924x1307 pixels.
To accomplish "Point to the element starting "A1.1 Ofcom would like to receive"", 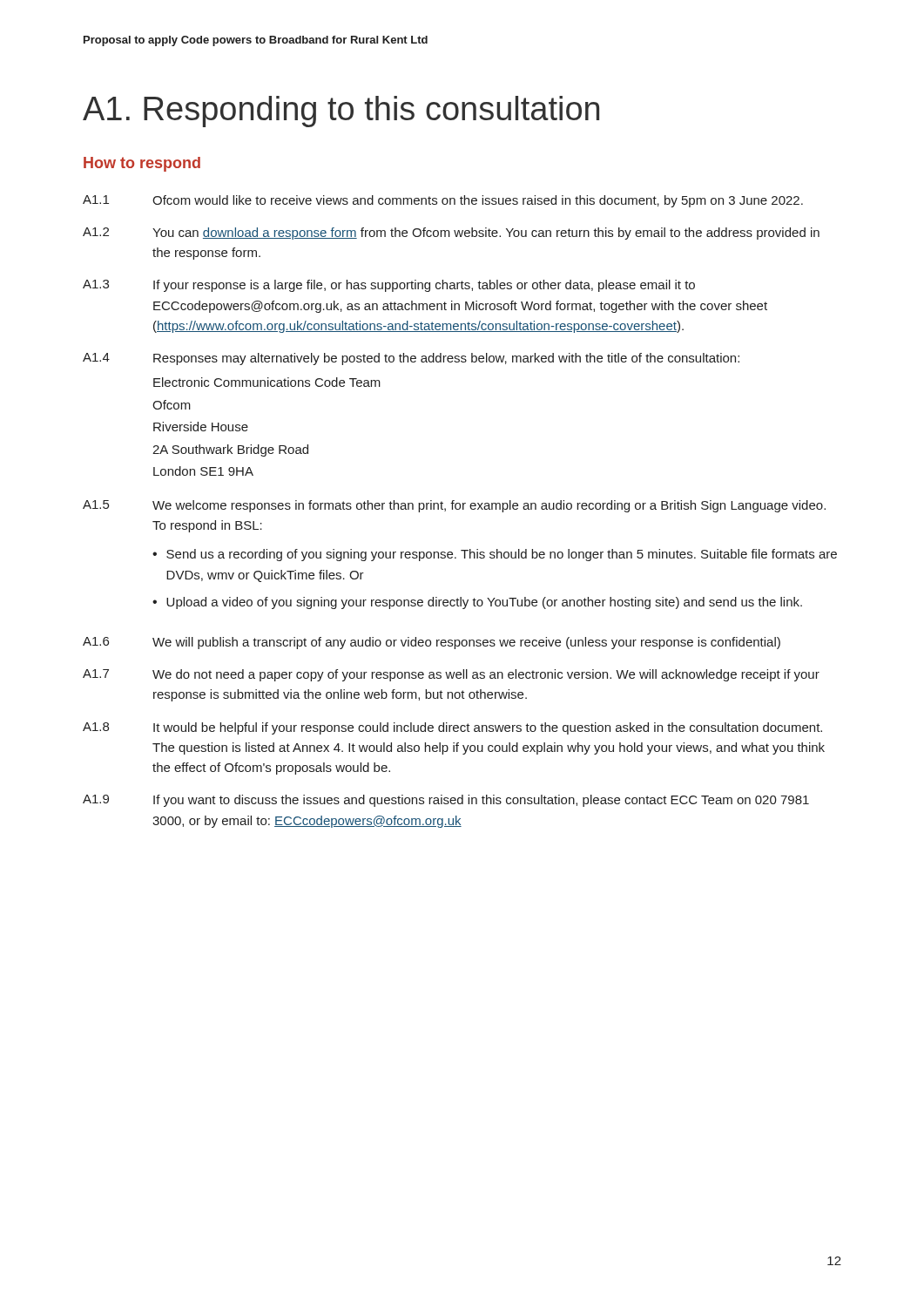I will [x=462, y=200].
